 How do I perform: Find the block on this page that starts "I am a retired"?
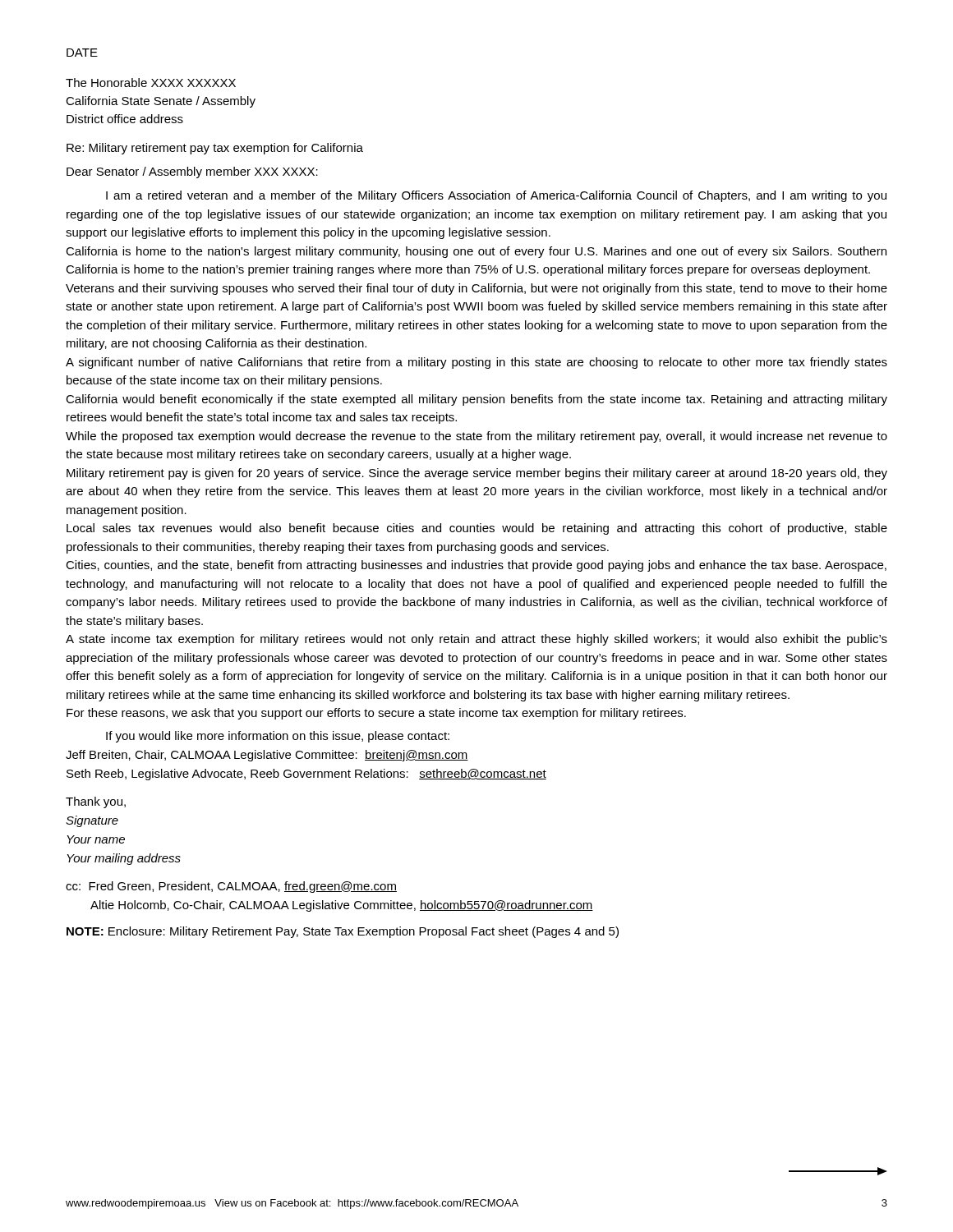476,214
